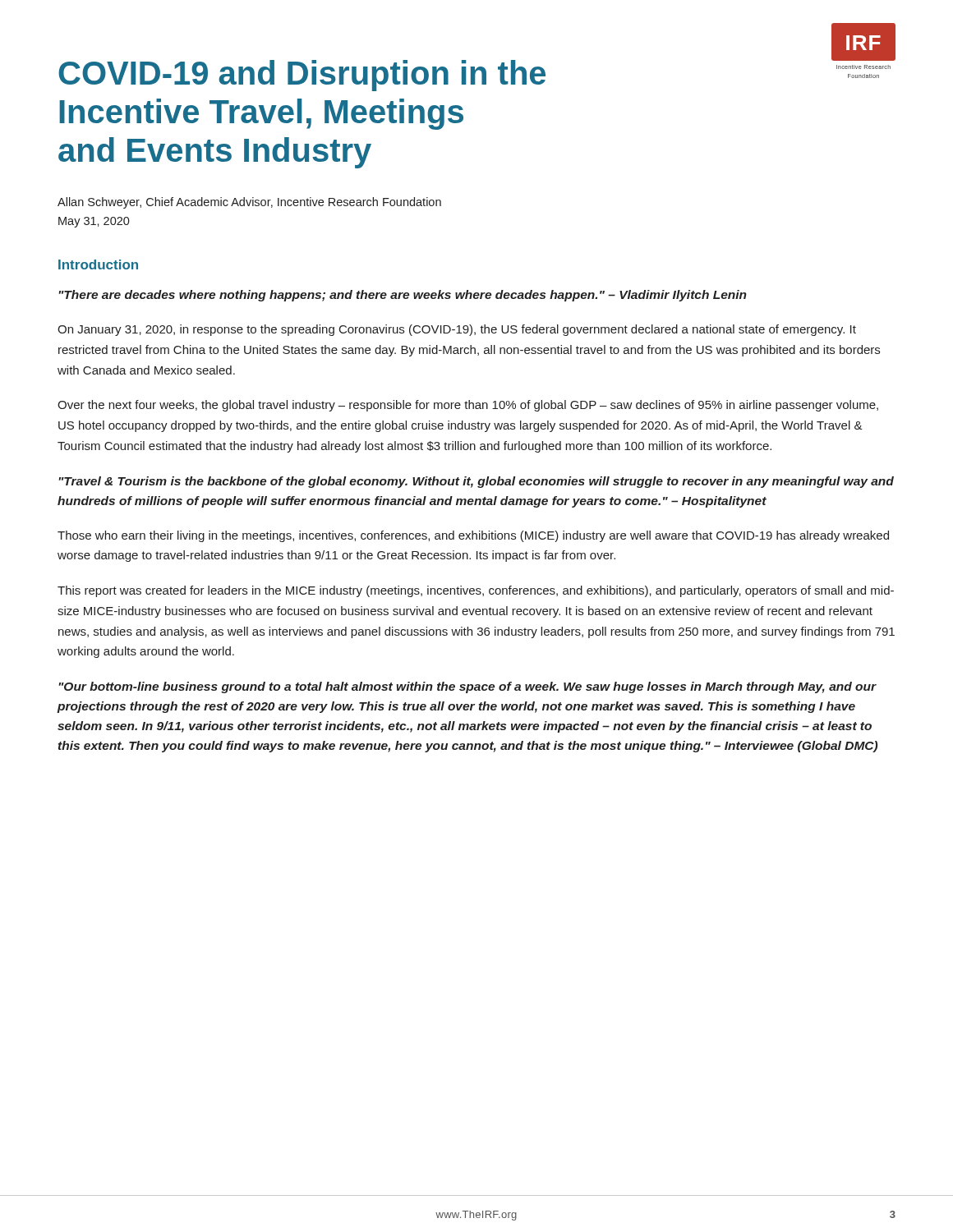
Task: Locate the element starting "This report was created for leaders in the"
Action: coord(476,621)
